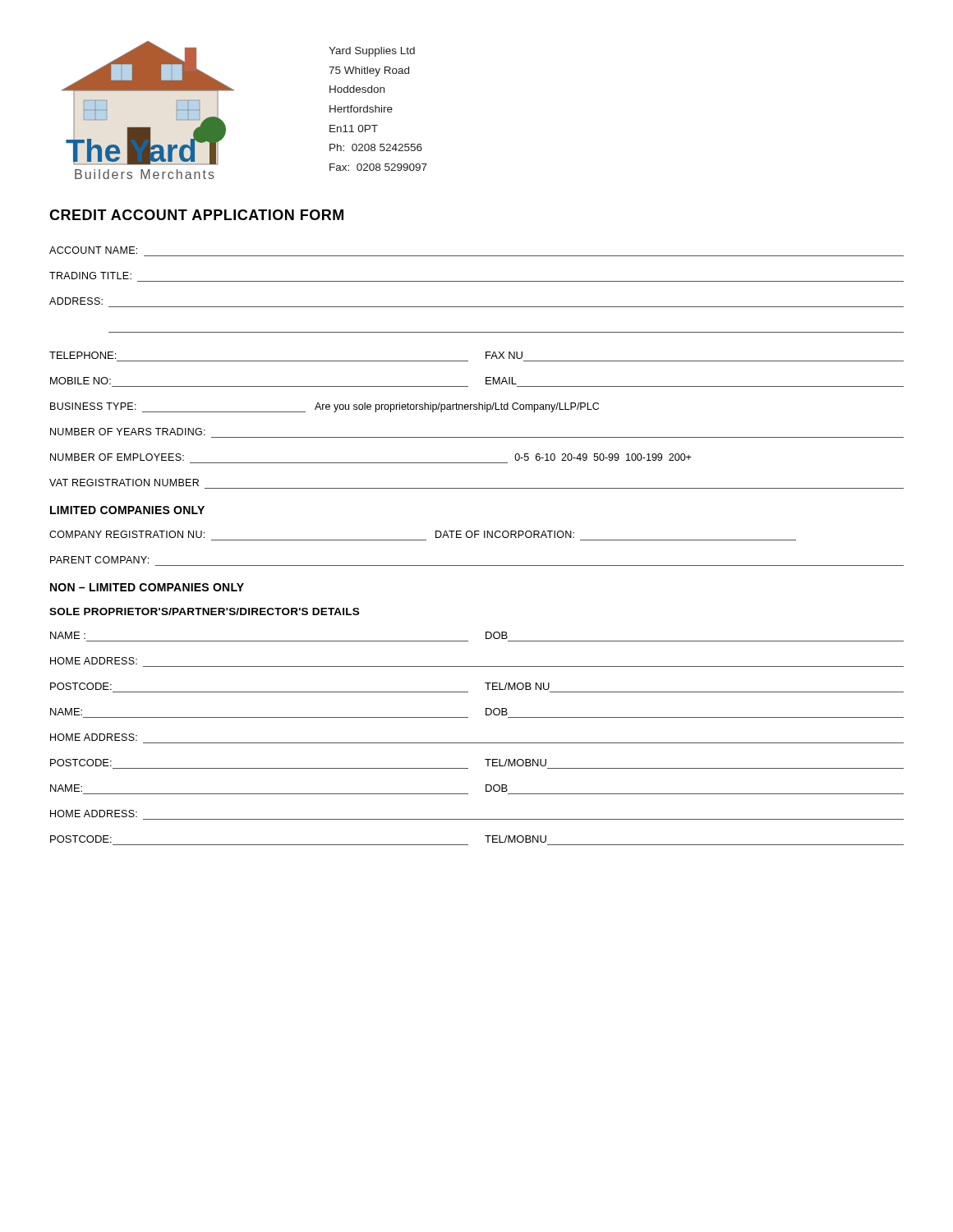Locate the text "MOBILE NO: EMAIL"
This screenshot has height=1232, width=953.
pos(476,380)
